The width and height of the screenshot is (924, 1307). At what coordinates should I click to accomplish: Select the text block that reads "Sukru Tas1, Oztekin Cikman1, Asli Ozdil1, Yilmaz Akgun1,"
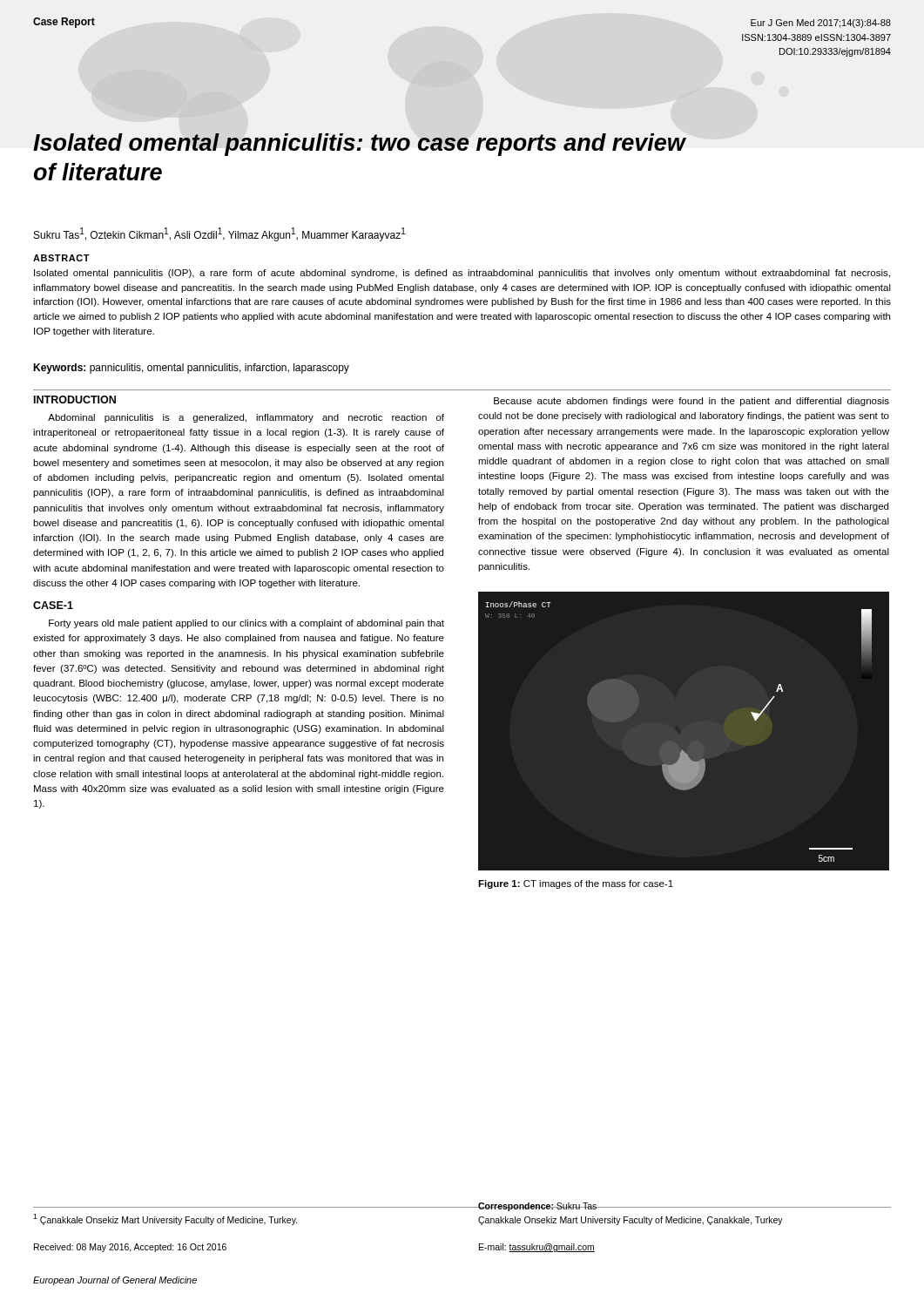click(219, 234)
